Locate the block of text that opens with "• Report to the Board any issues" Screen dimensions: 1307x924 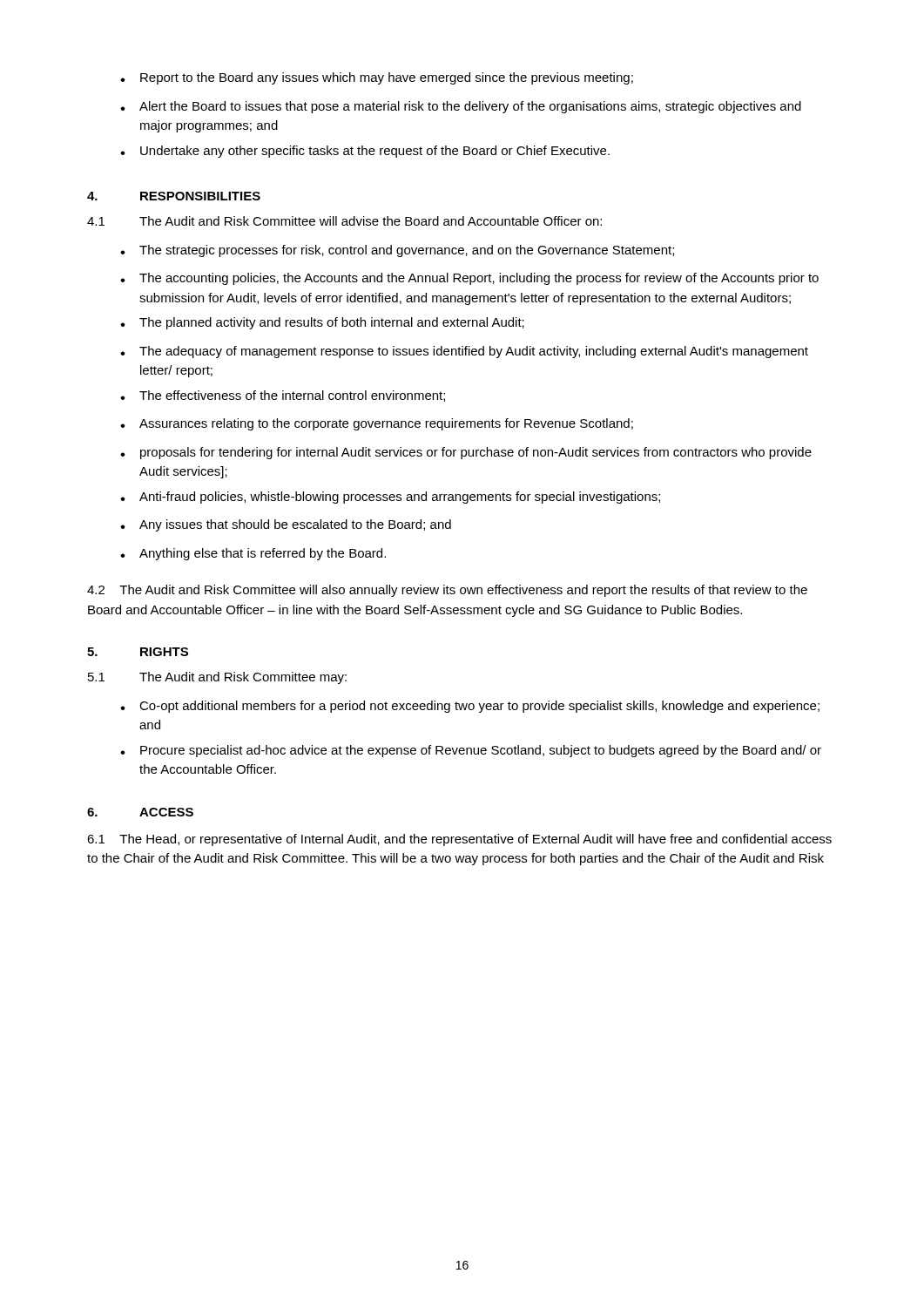coord(479,80)
